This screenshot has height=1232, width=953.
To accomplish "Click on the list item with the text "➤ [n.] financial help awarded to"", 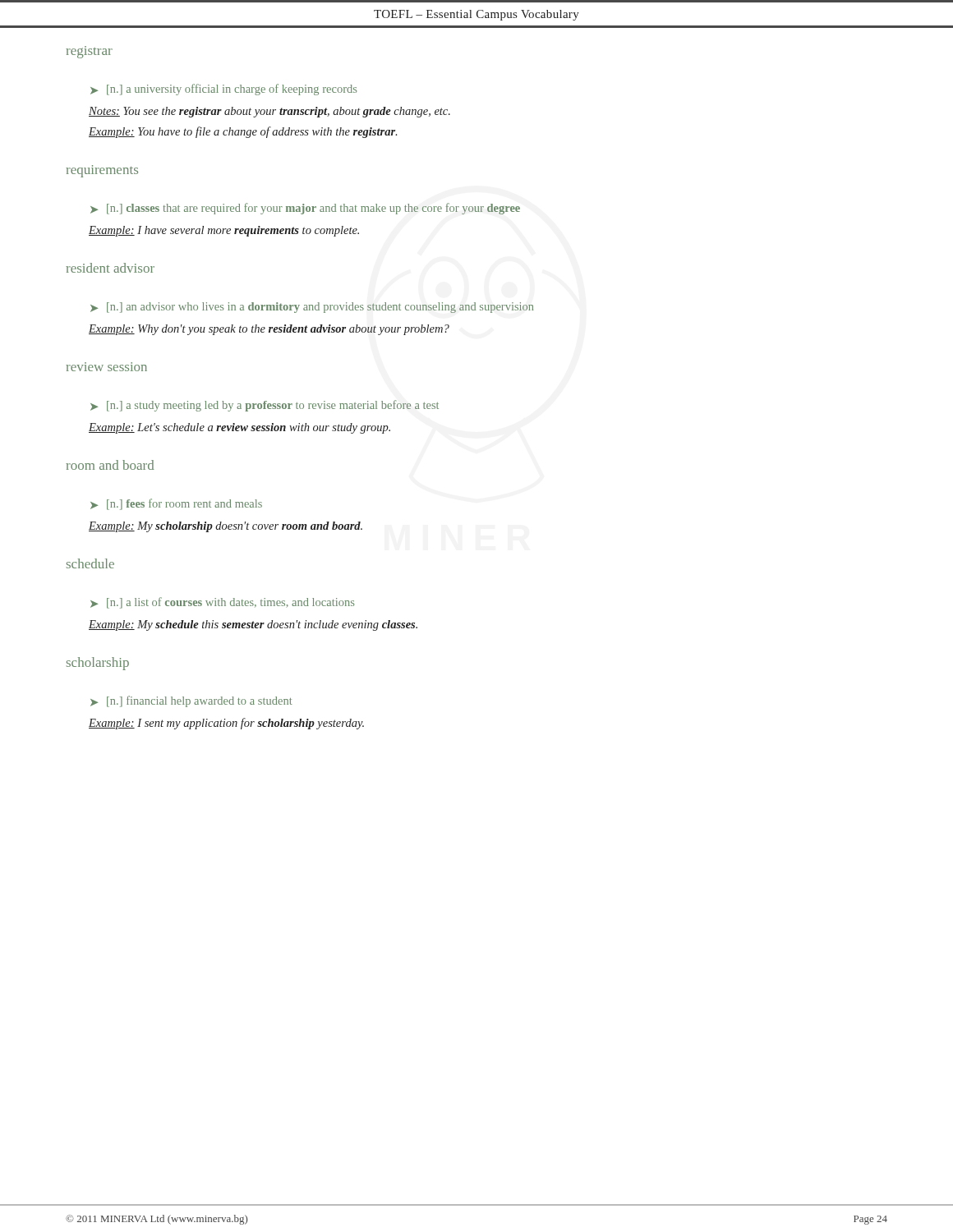I will tap(190, 702).
